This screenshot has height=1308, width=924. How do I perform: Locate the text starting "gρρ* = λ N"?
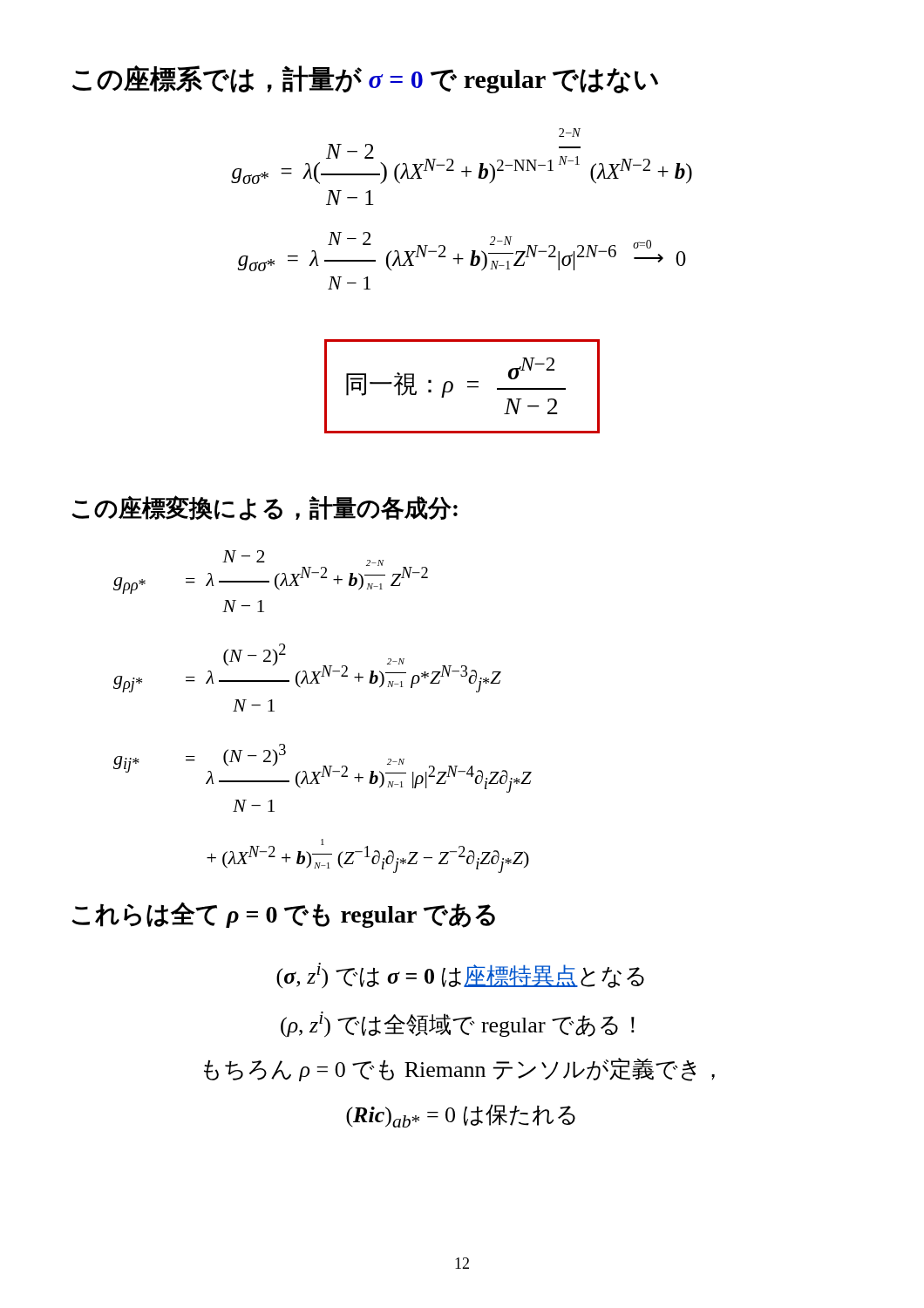tap(484, 709)
